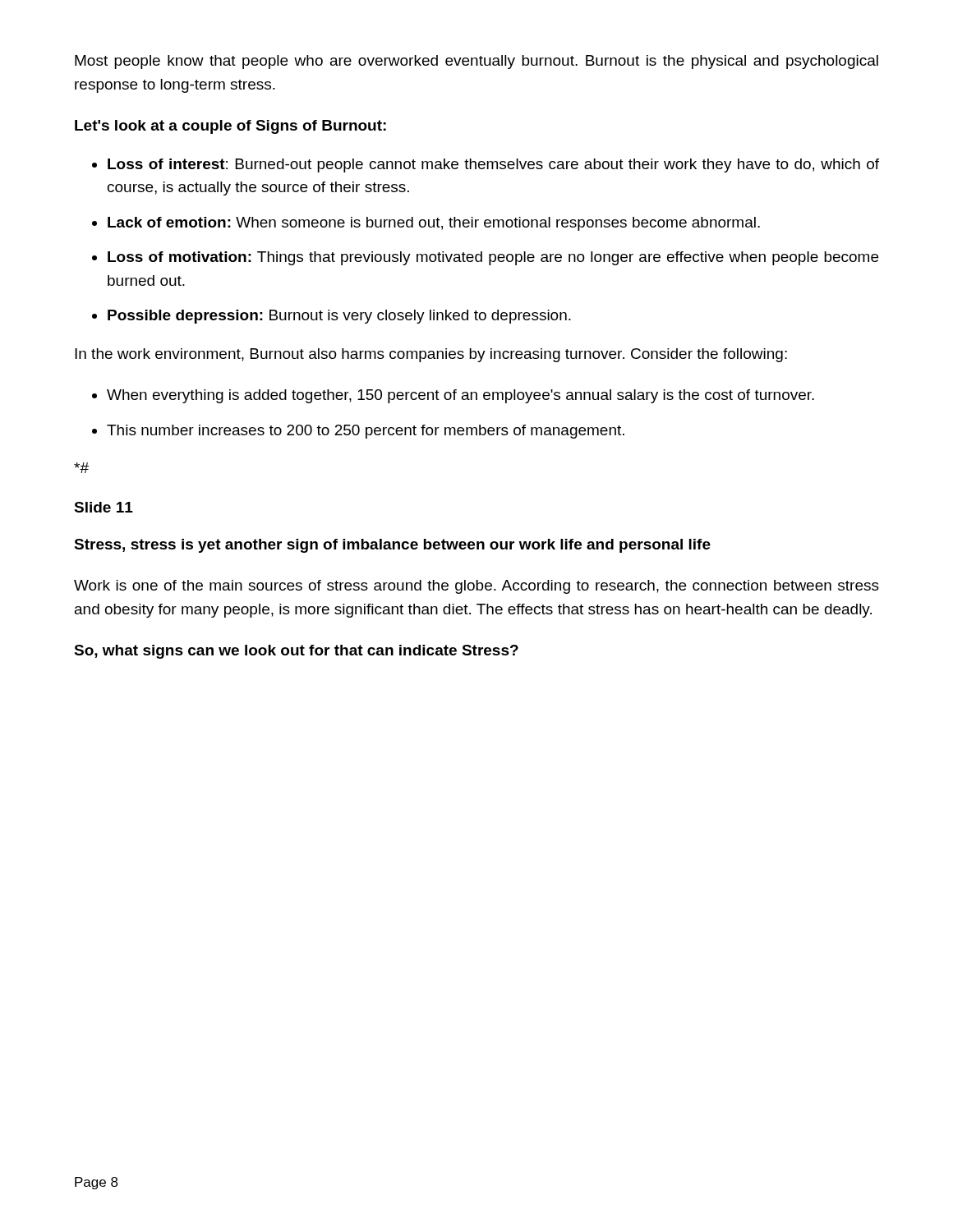The width and height of the screenshot is (953, 1232).
Task: Find the title containing "Stress, stress is yet another"
Action: 392,544
